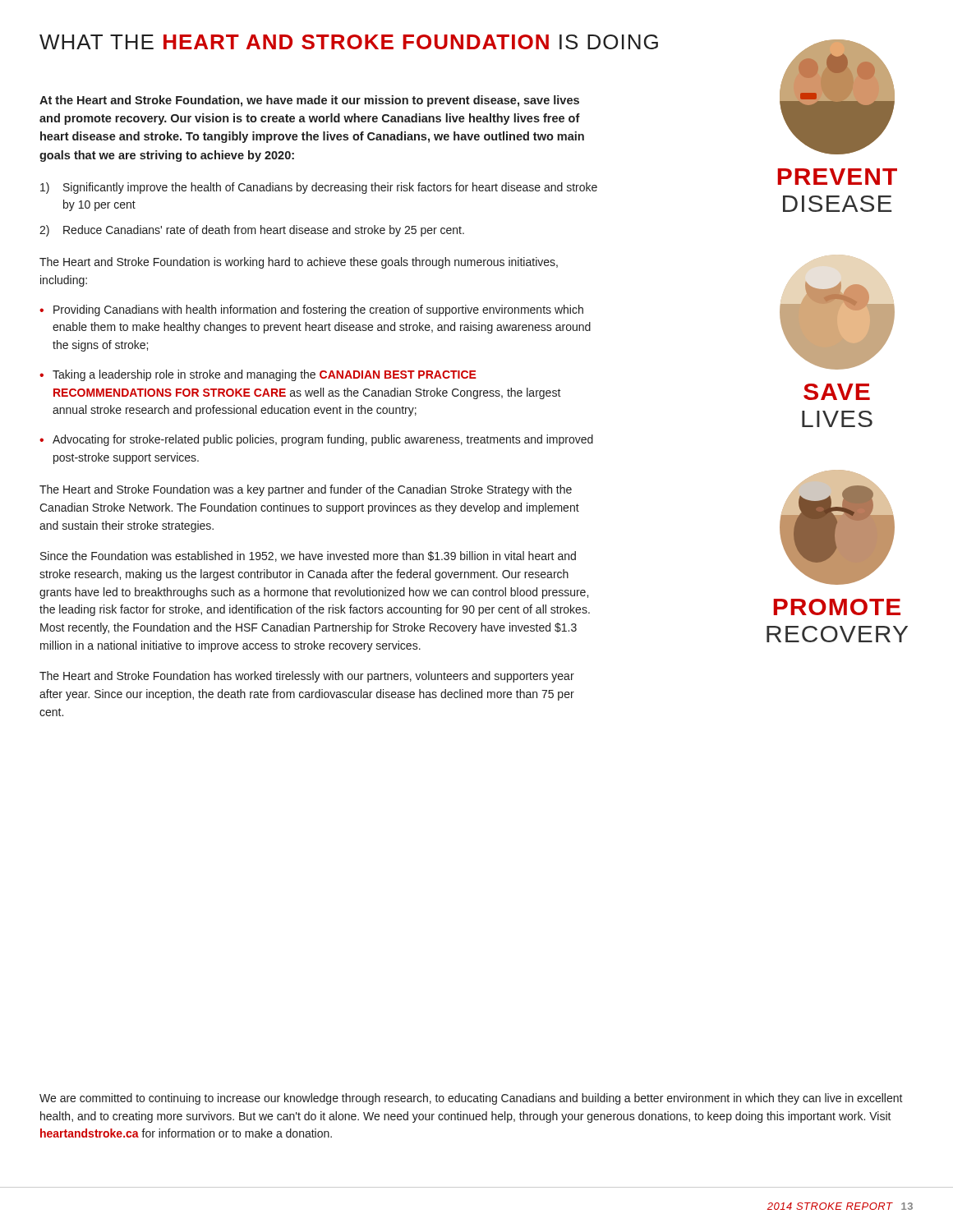Screen dimensions: 1232x953
Task: Point to the block starting "1) Significantly improve the"
Action: [319, 197]
